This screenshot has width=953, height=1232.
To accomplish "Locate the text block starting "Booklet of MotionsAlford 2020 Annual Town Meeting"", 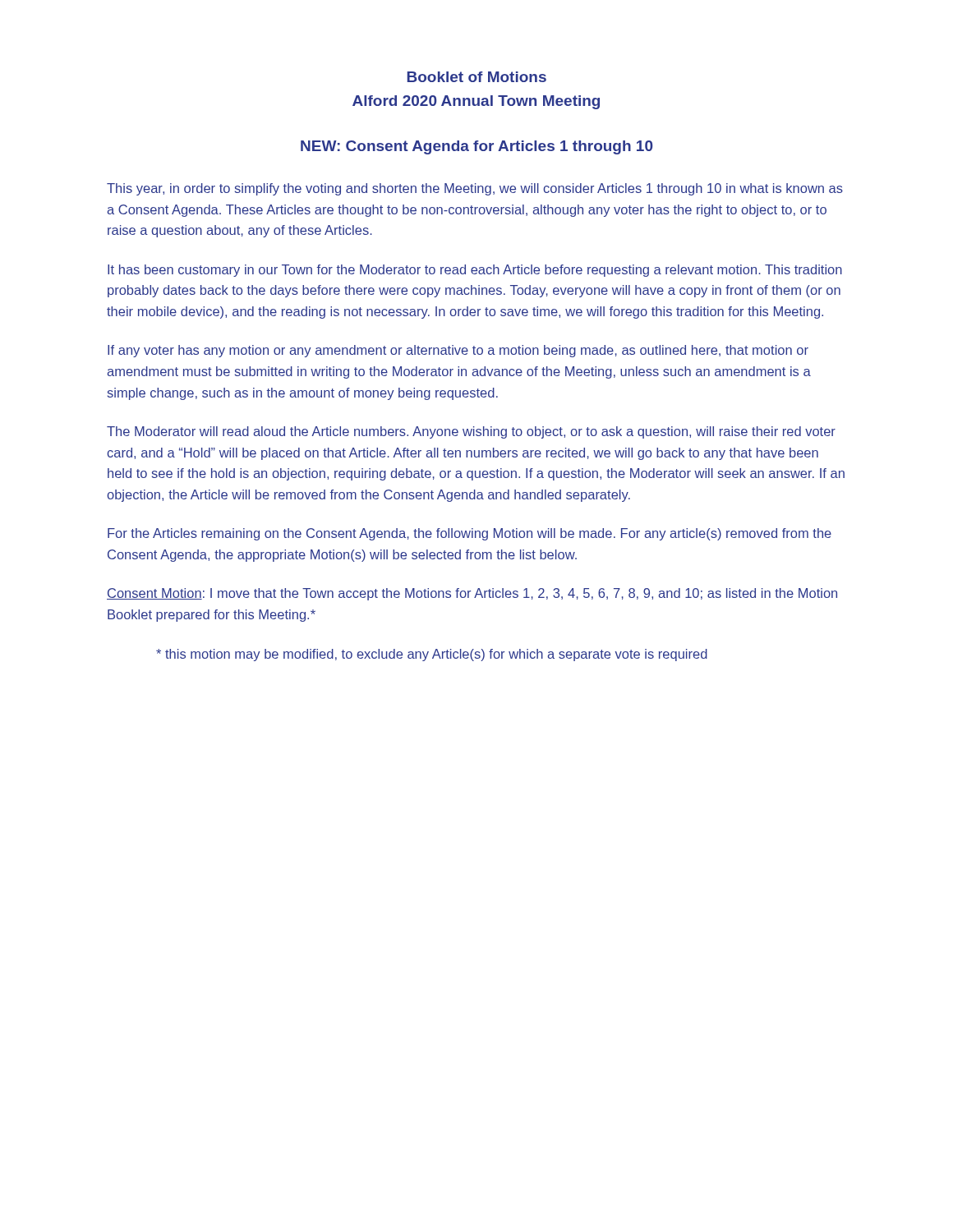I will point(476,89).
